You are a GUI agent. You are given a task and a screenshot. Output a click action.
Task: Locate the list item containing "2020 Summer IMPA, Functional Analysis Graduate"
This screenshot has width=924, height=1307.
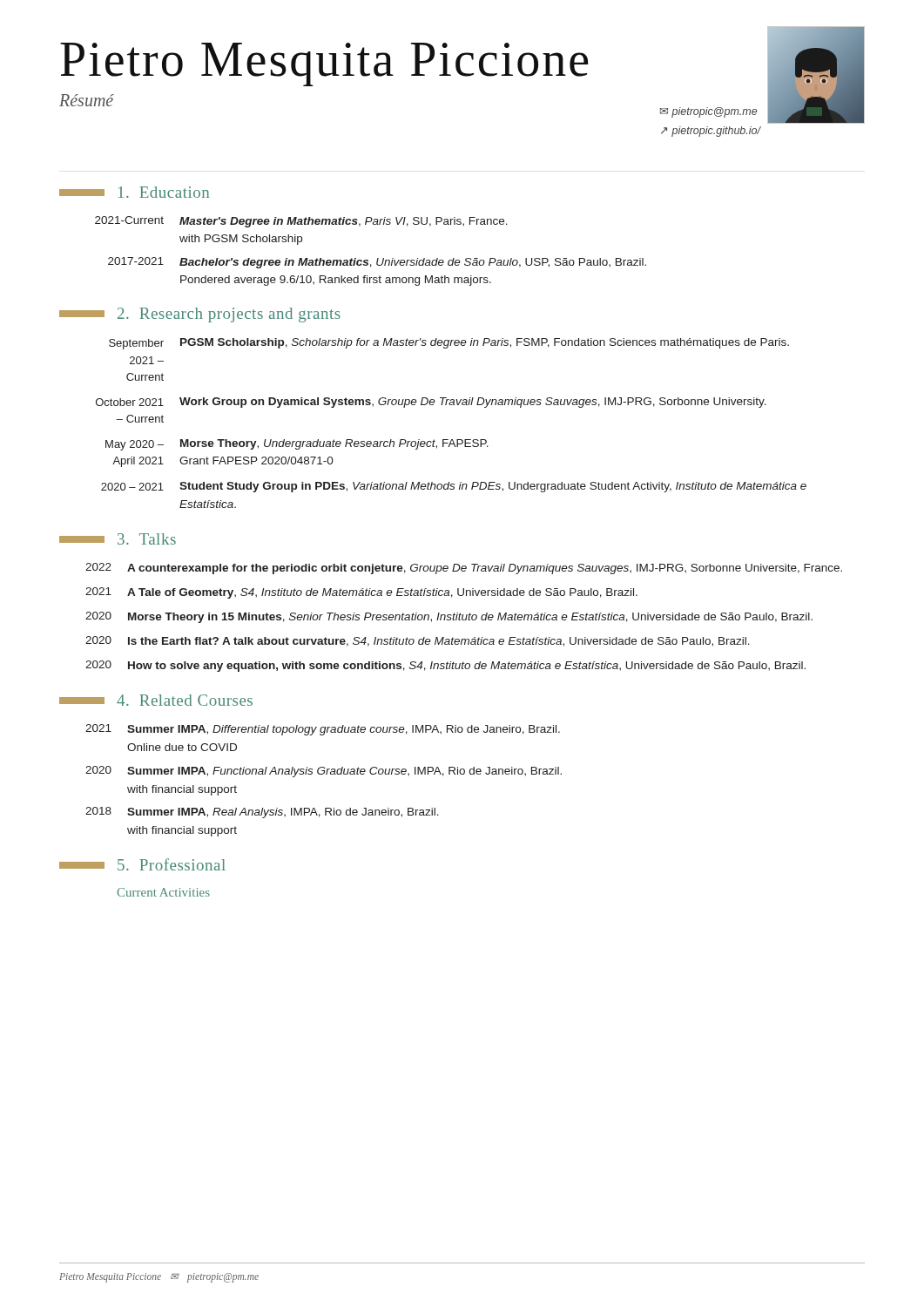tap(462, 780)
